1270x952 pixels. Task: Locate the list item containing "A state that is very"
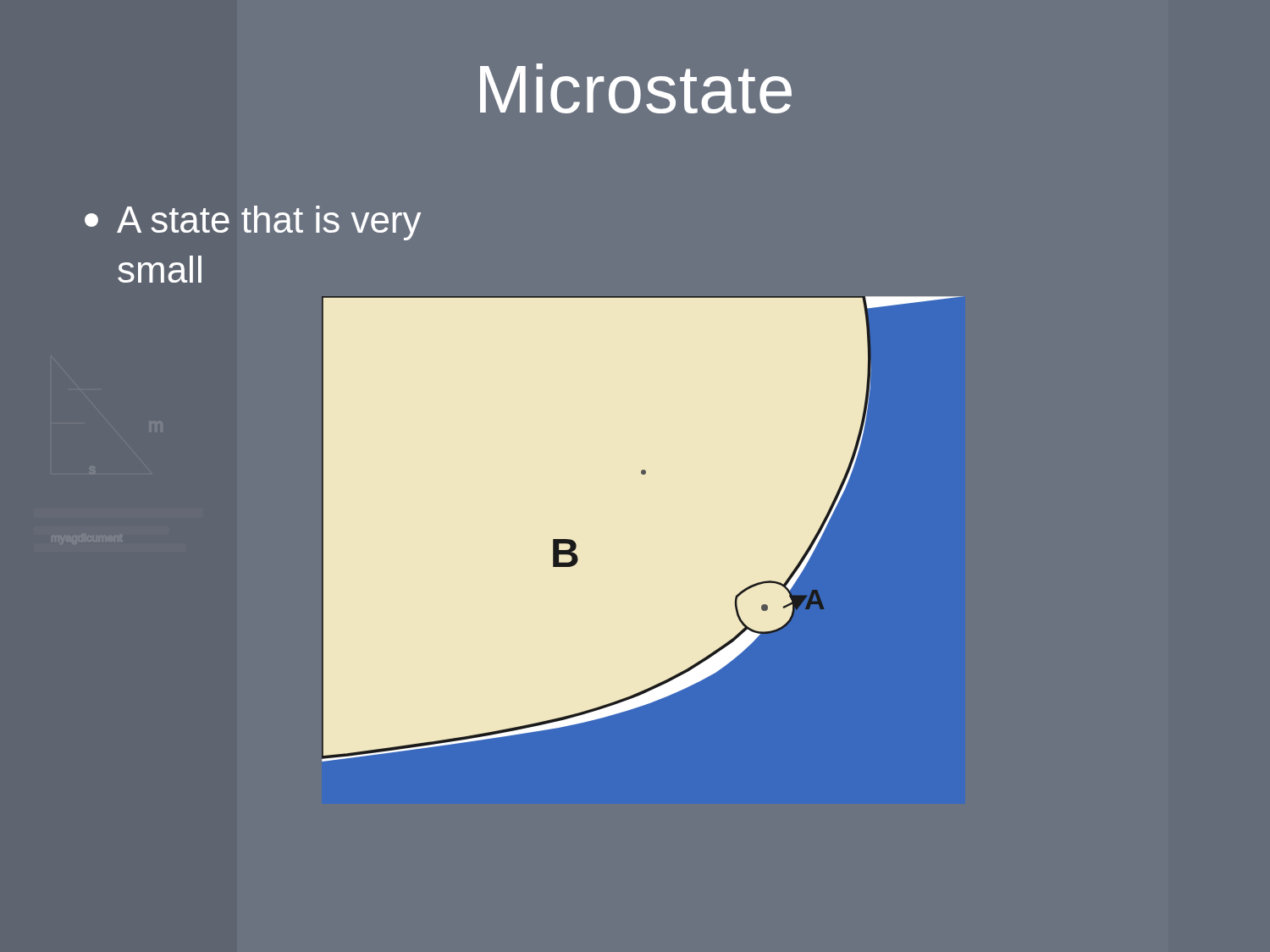(253, 245)
